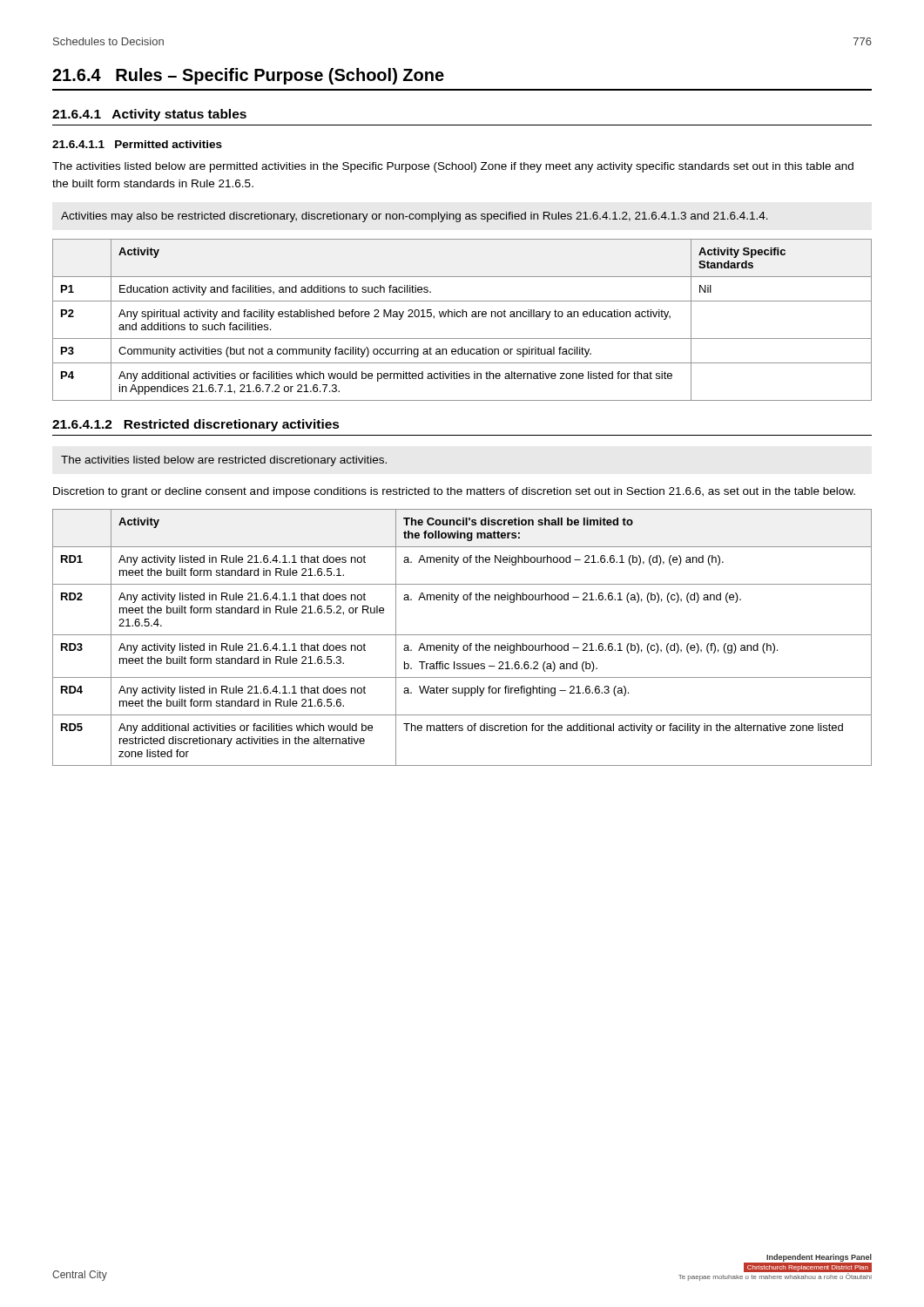Locate the passage starting "Discretion to grant or decline consent and impose"

[x=454, y=491]
